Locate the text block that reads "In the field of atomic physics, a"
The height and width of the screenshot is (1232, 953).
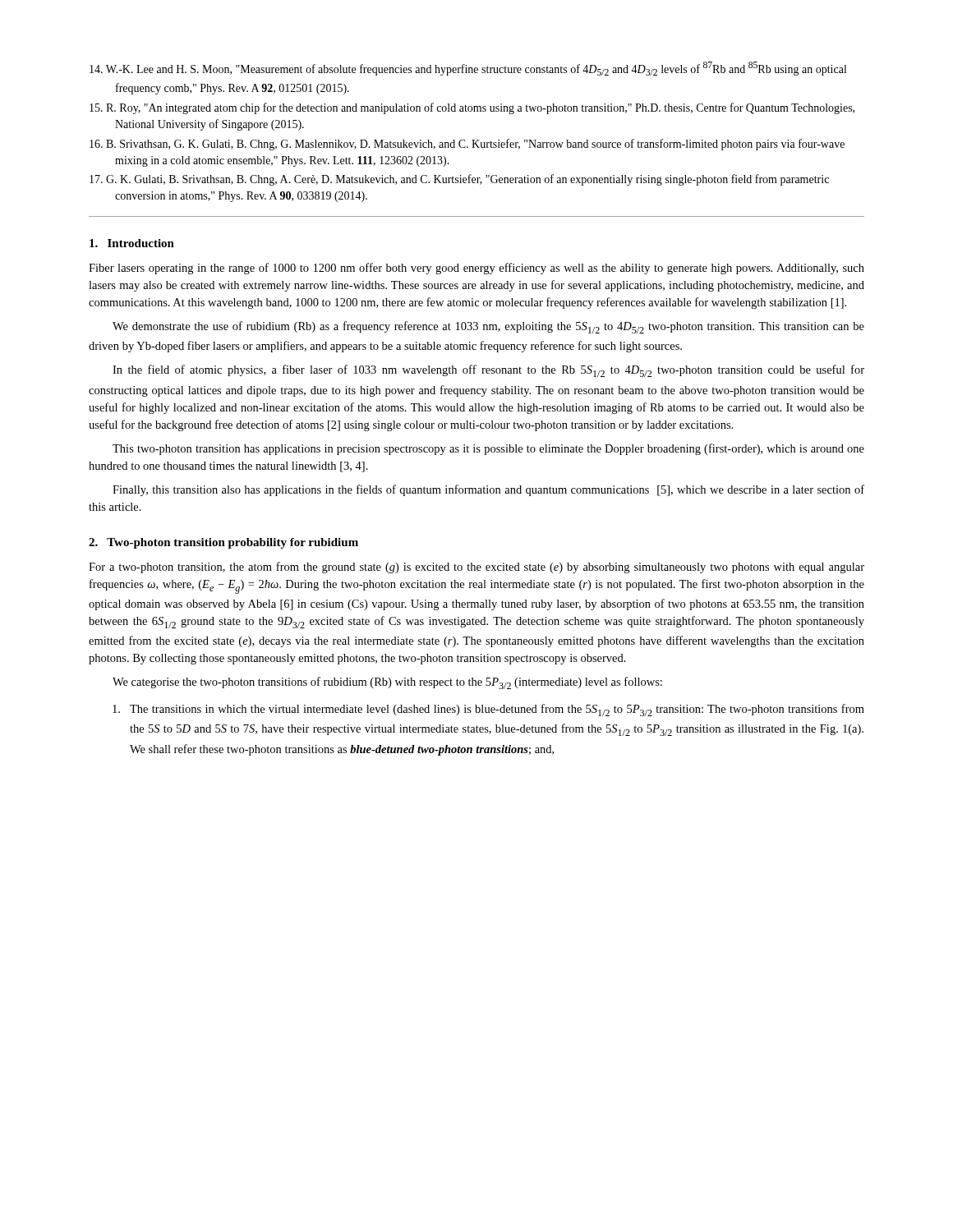click(476, 398)
